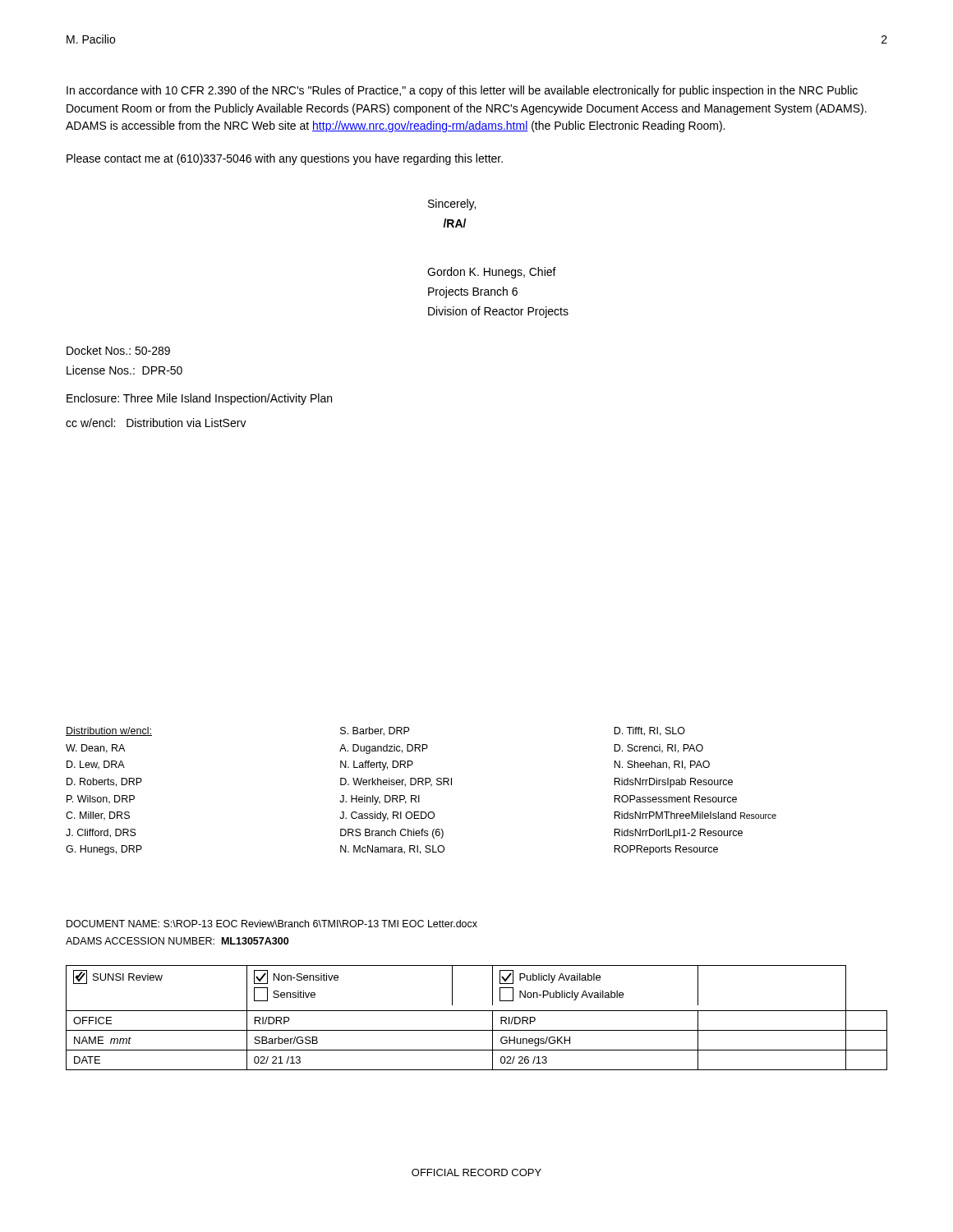Find the text block starting "Distribution w/encl: W."
Image resolution: width=953 pixels, height=1232 pixels.
click(375, 731)
